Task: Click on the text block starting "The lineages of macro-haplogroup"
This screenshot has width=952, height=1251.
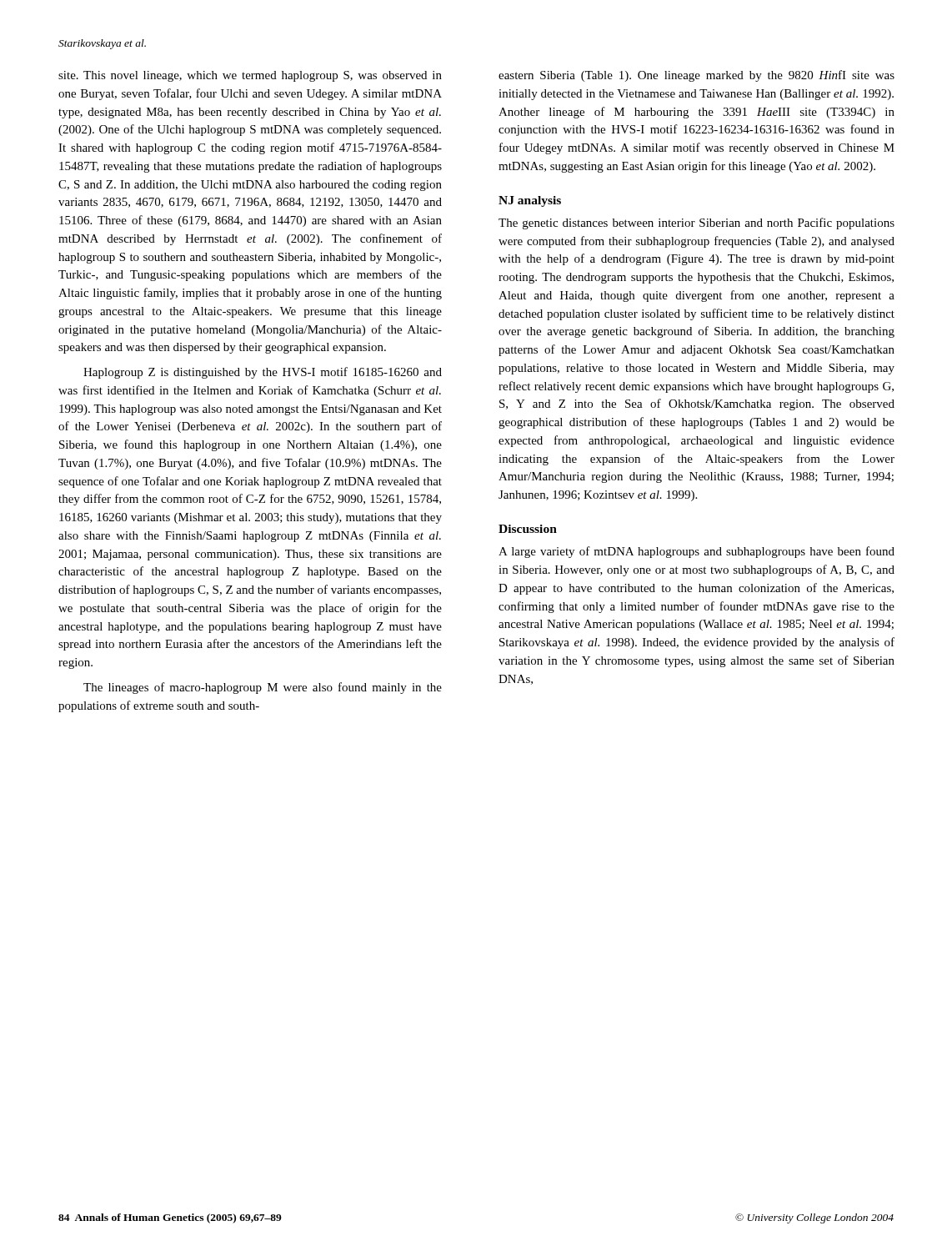Action: 250,697
